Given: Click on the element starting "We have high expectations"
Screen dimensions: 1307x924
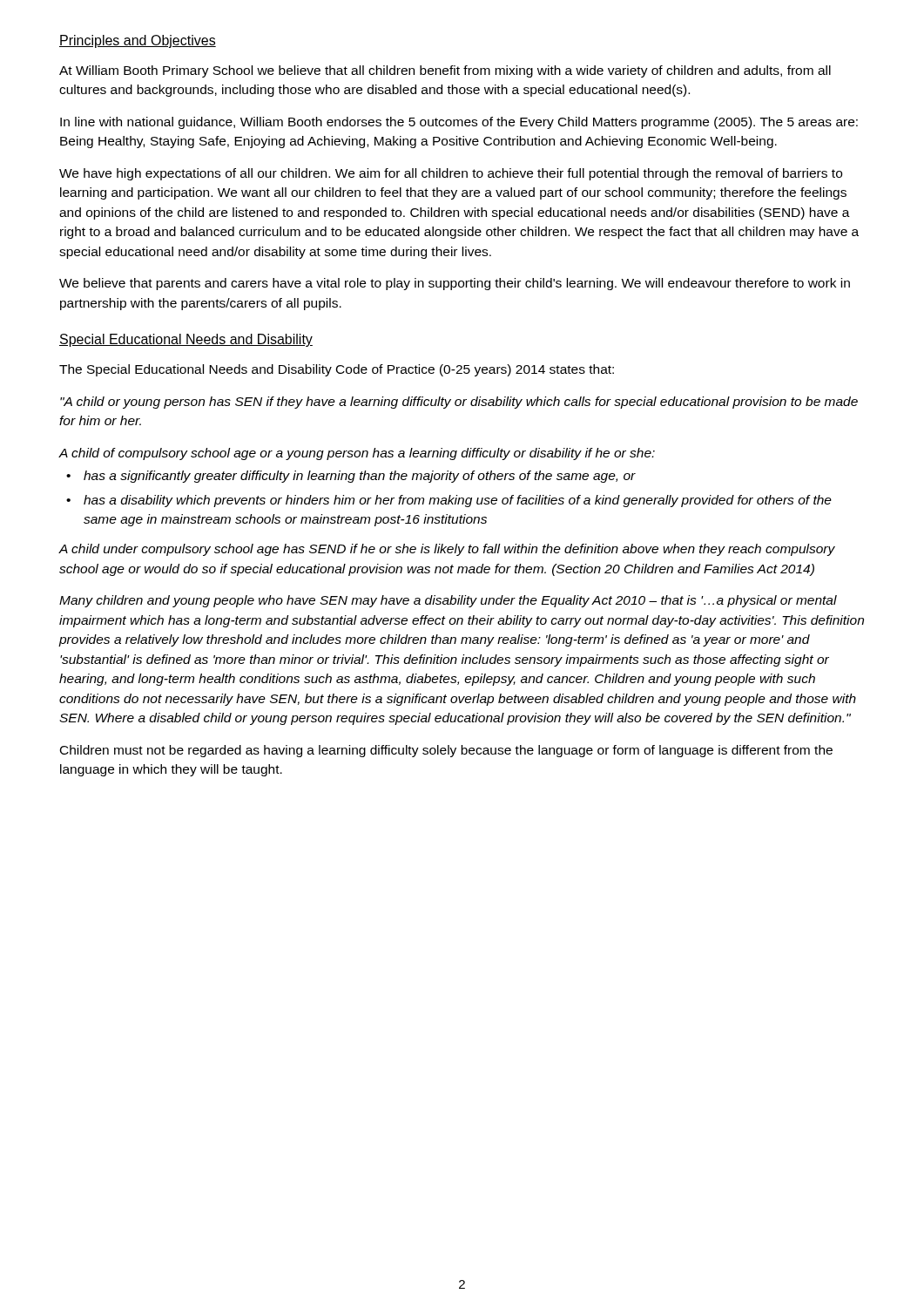Looking at the screenshot, I should pyautogui.click(x=459, y=212).
